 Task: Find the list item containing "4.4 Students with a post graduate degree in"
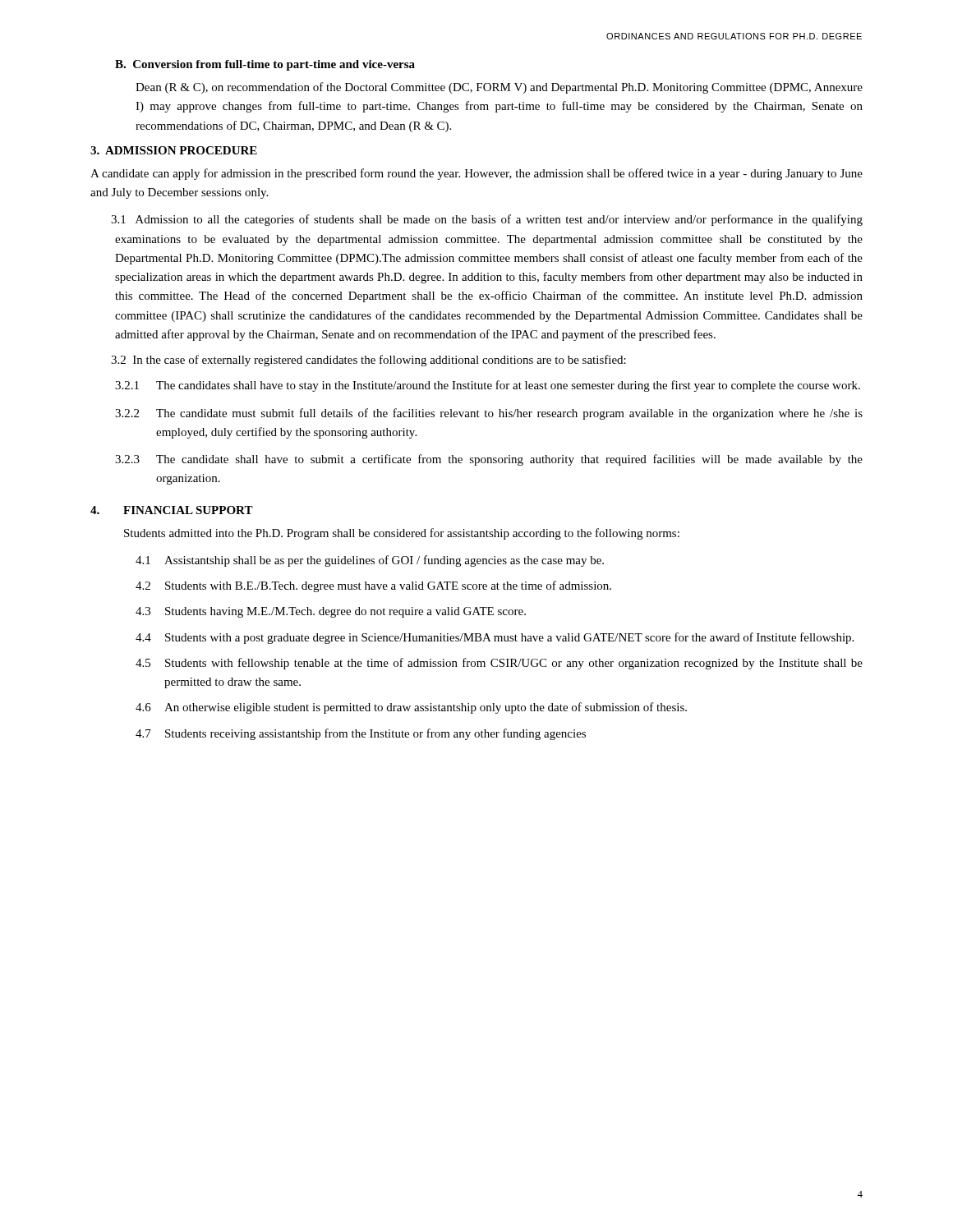tap(499, 637)
